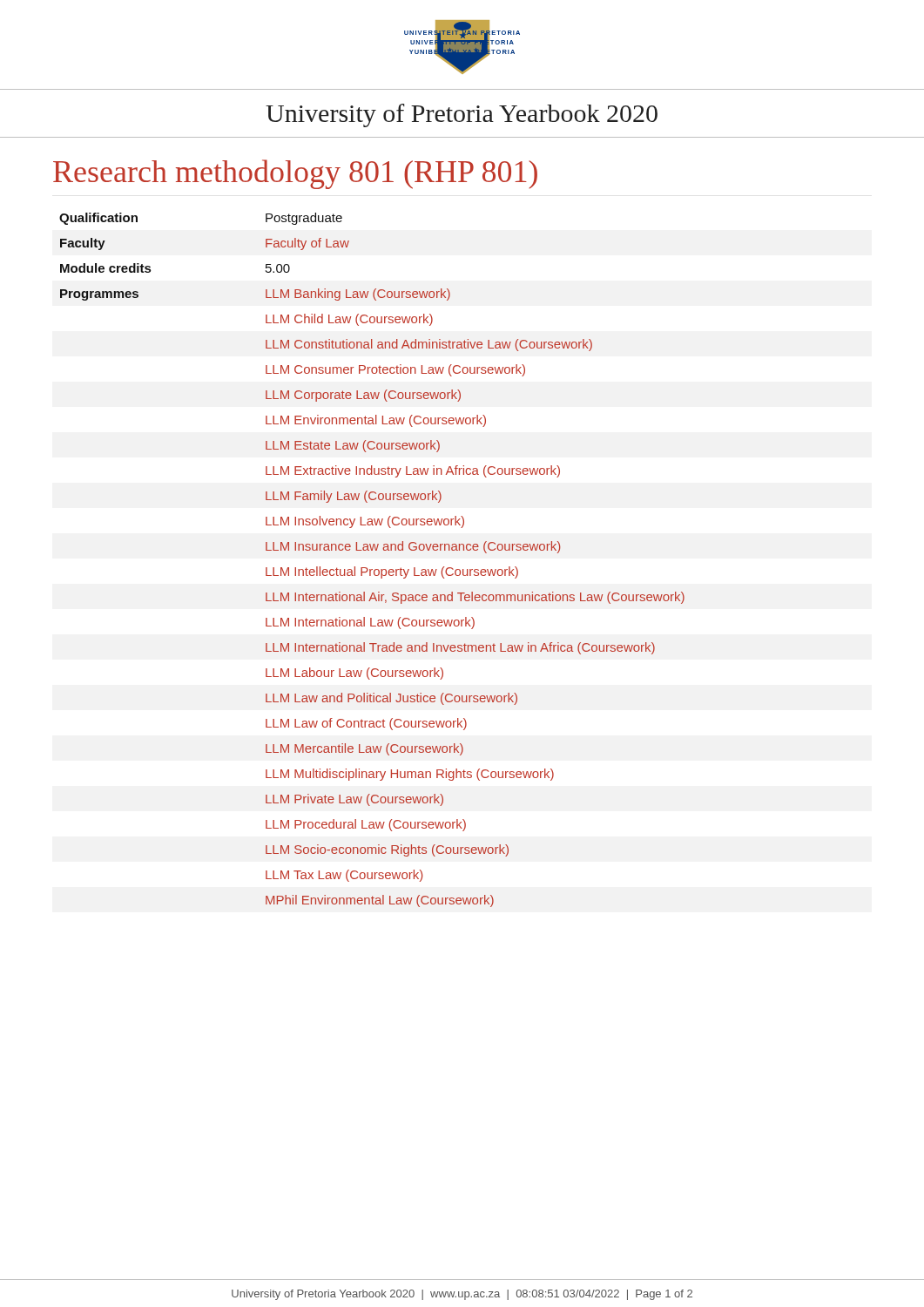Click on the region starting "Research methodology 801 (RHP 801)"
The width and height of the screenshot is (924, 1307).
click(x=295, y=172)
